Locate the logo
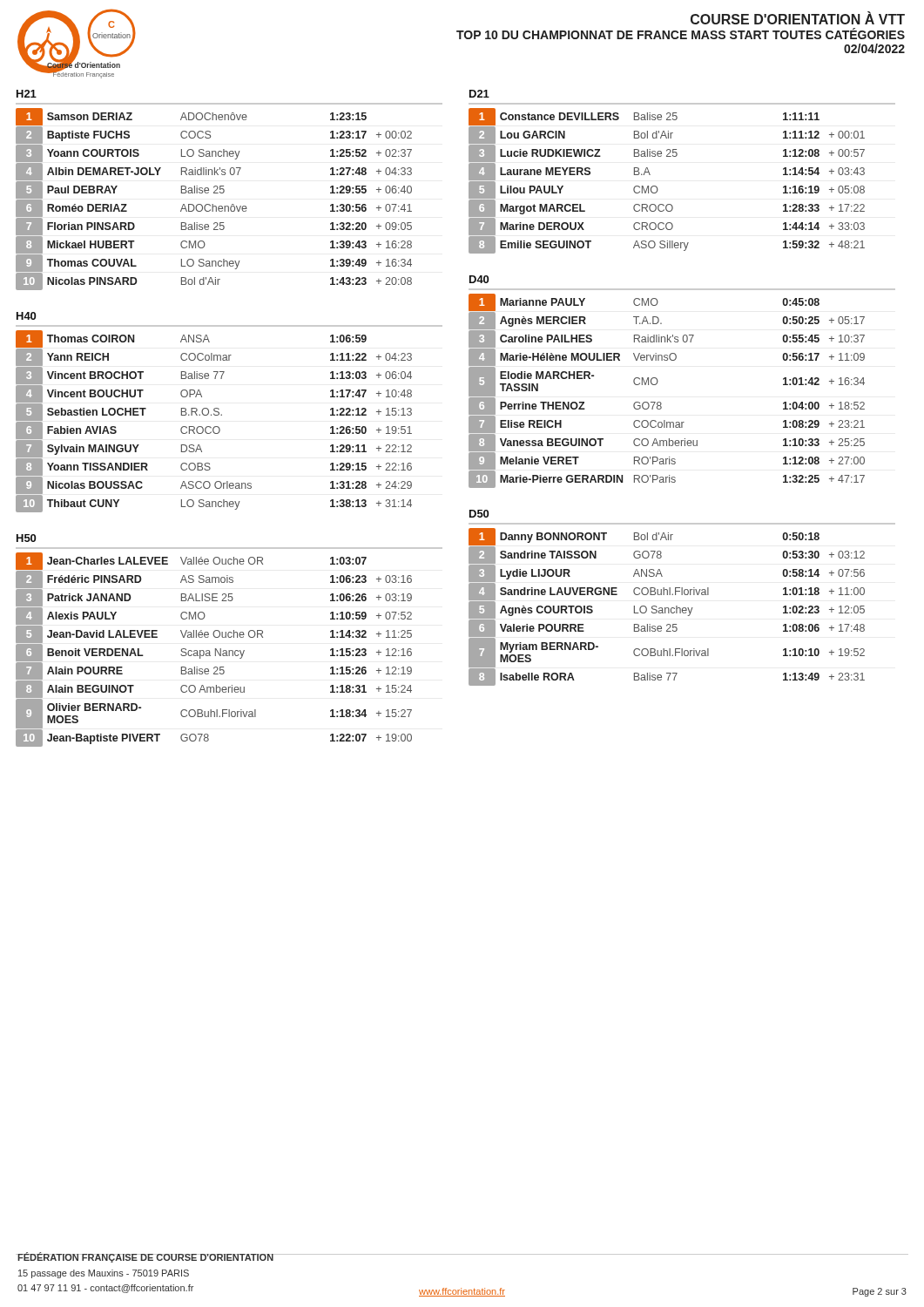 [83, 44]
